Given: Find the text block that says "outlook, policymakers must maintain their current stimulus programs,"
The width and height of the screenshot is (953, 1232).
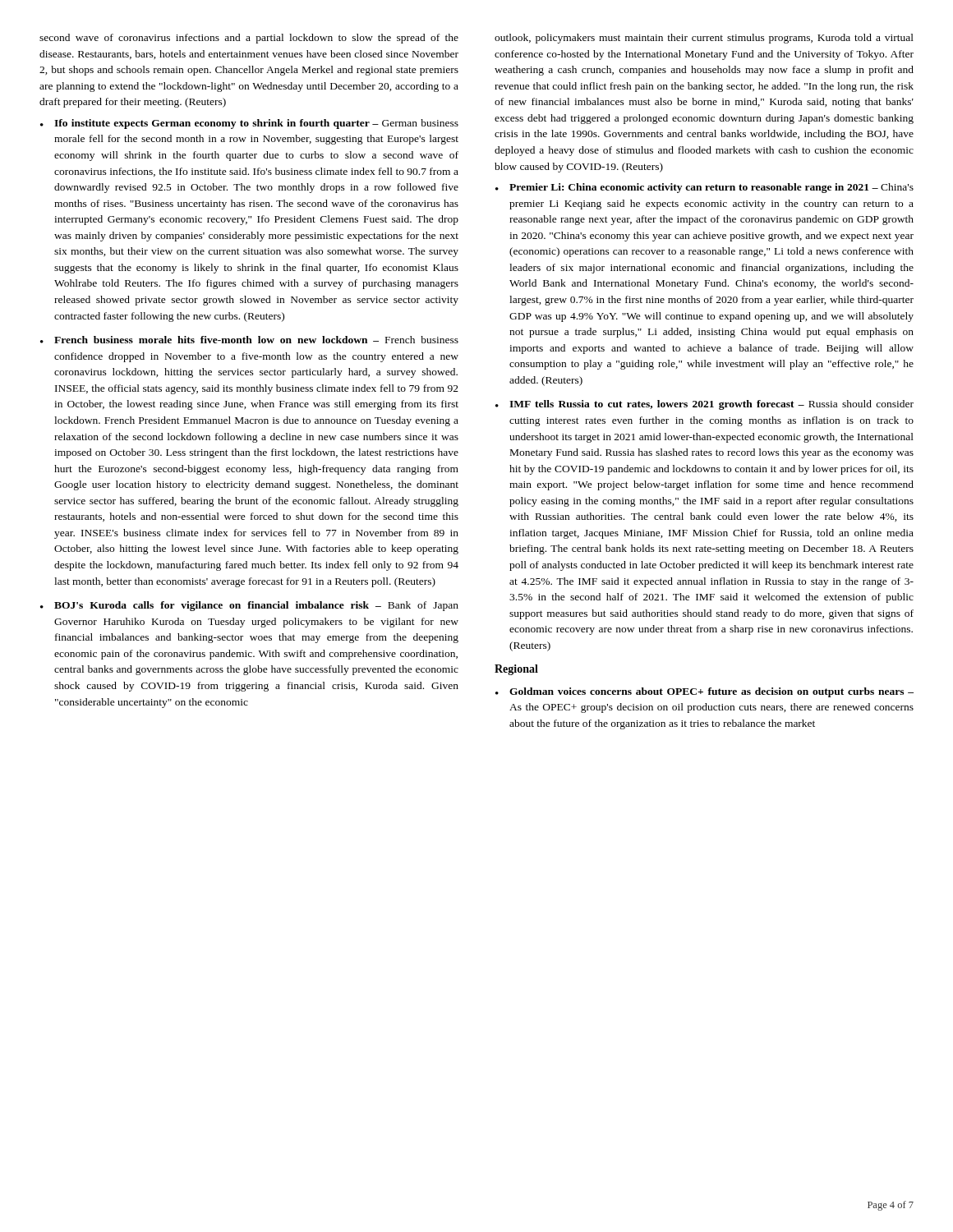Looking at the screenshot, I should (x=704, y=102).
